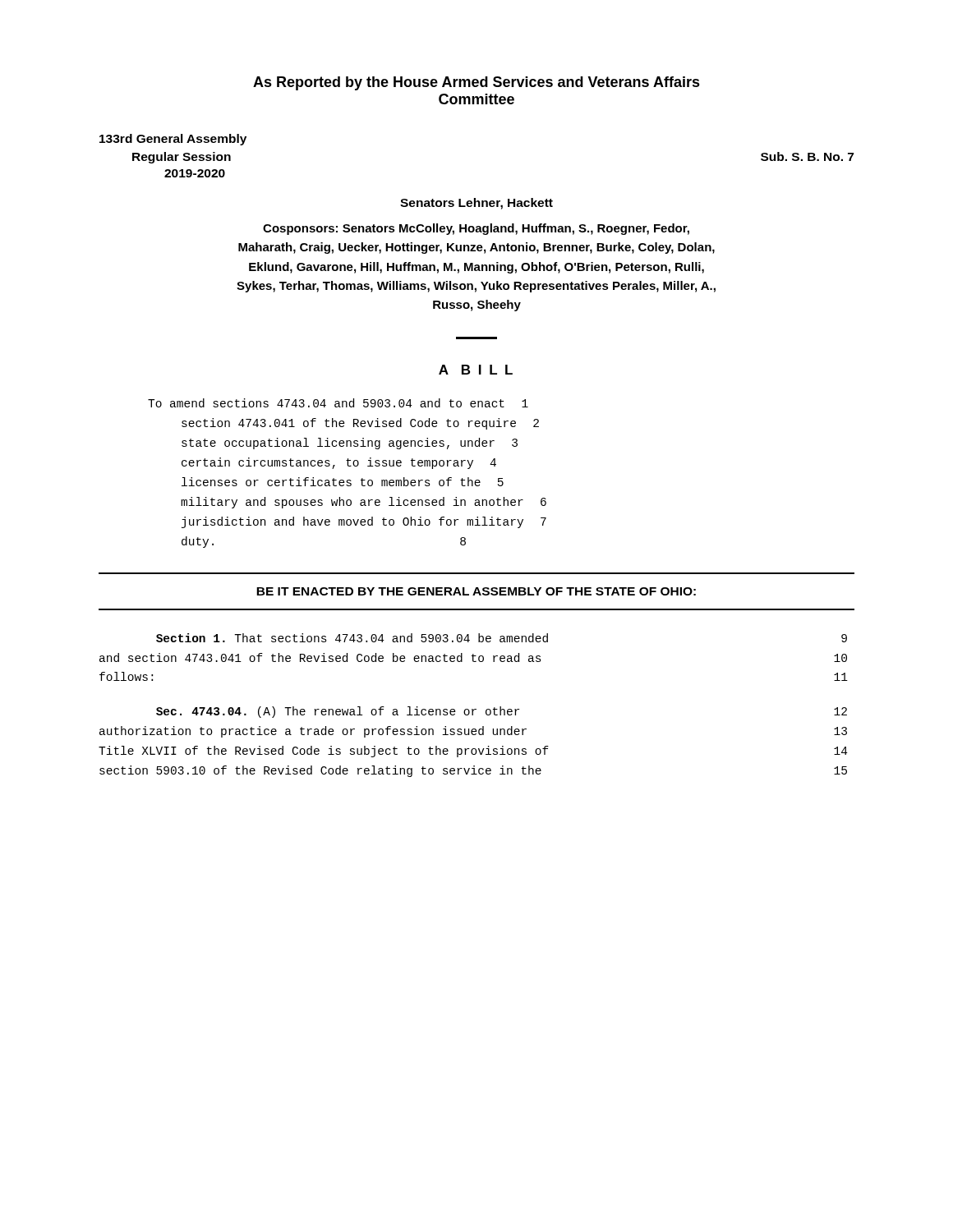Image resolution: width=953 pixels, height=1232 pixels.
Task: Click on the text block that says "Cosponsors: Senators McColley, Hoagland, Huffman,"
Action: click(476, 266)
